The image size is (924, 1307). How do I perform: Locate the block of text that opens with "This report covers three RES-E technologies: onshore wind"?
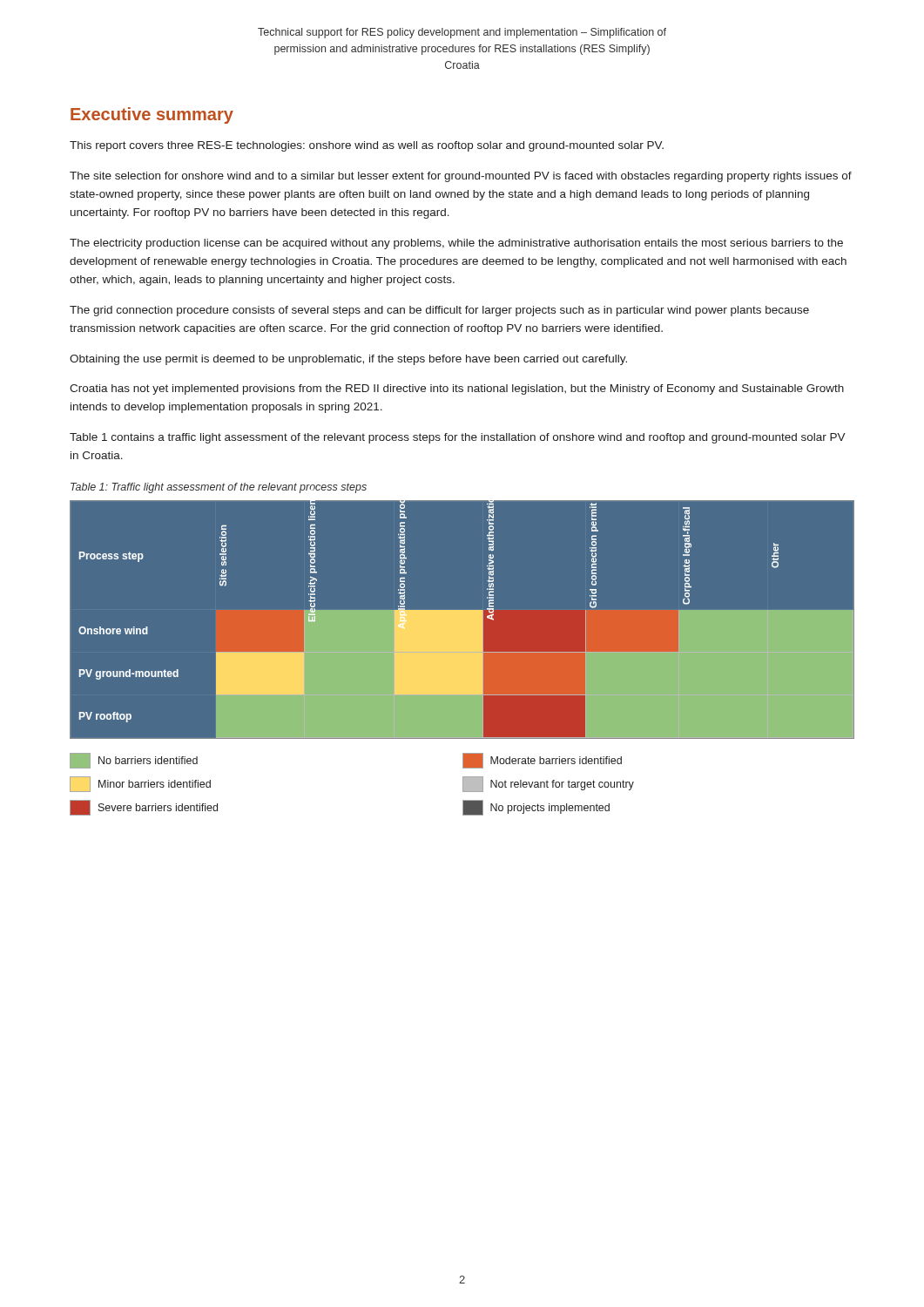[x=367, y=145]
